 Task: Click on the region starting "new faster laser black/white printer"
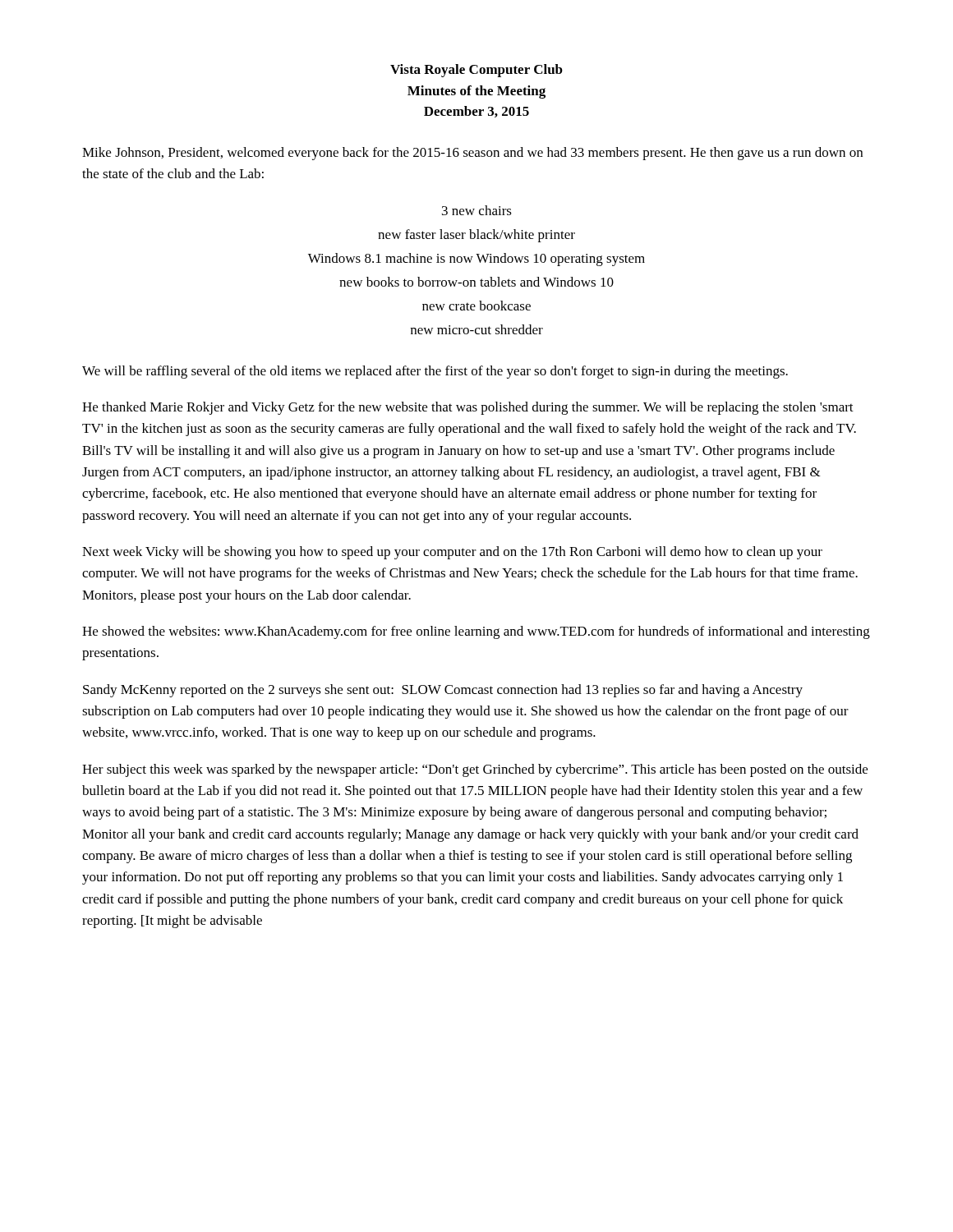(476, 235)
